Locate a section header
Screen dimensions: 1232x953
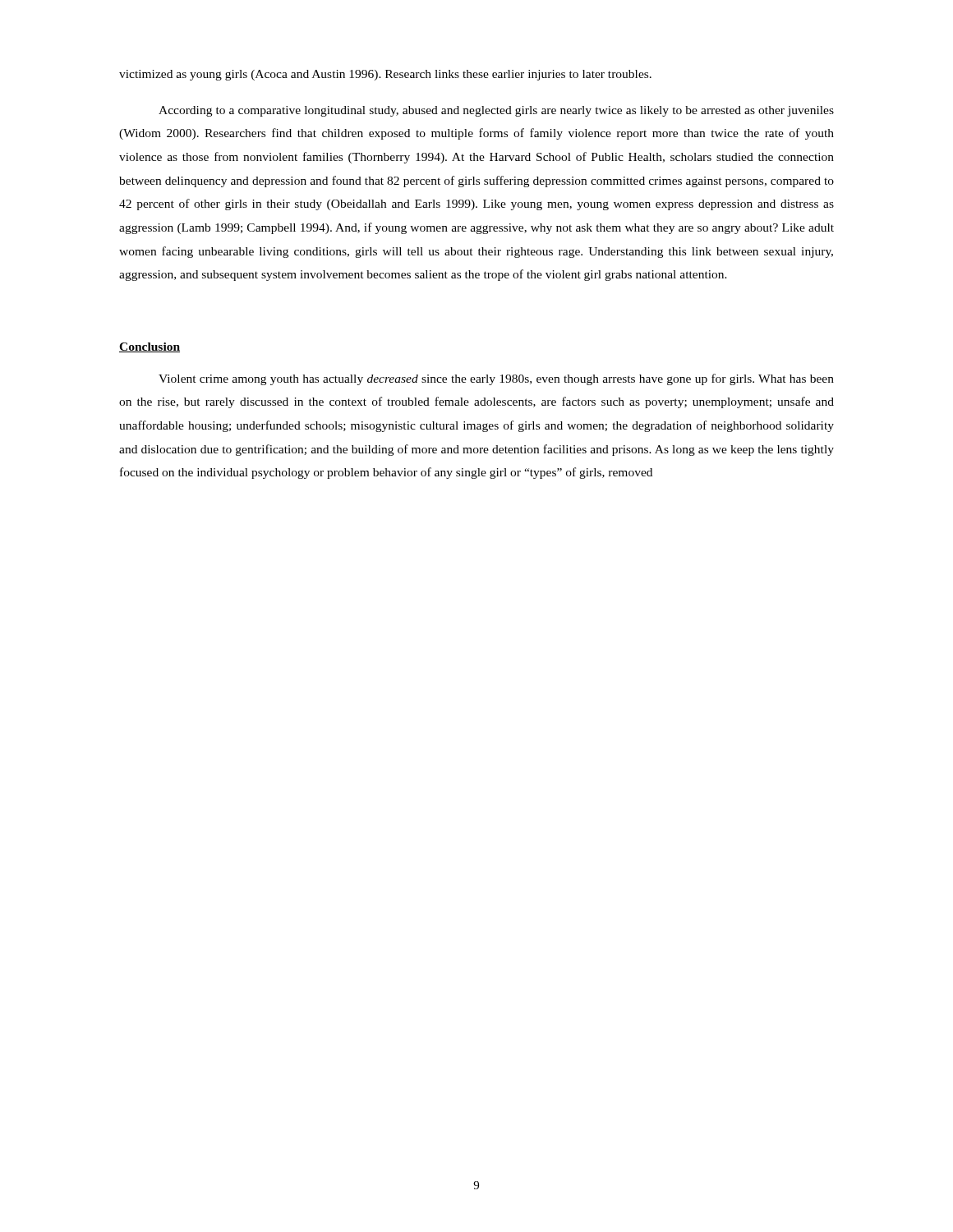150,347
